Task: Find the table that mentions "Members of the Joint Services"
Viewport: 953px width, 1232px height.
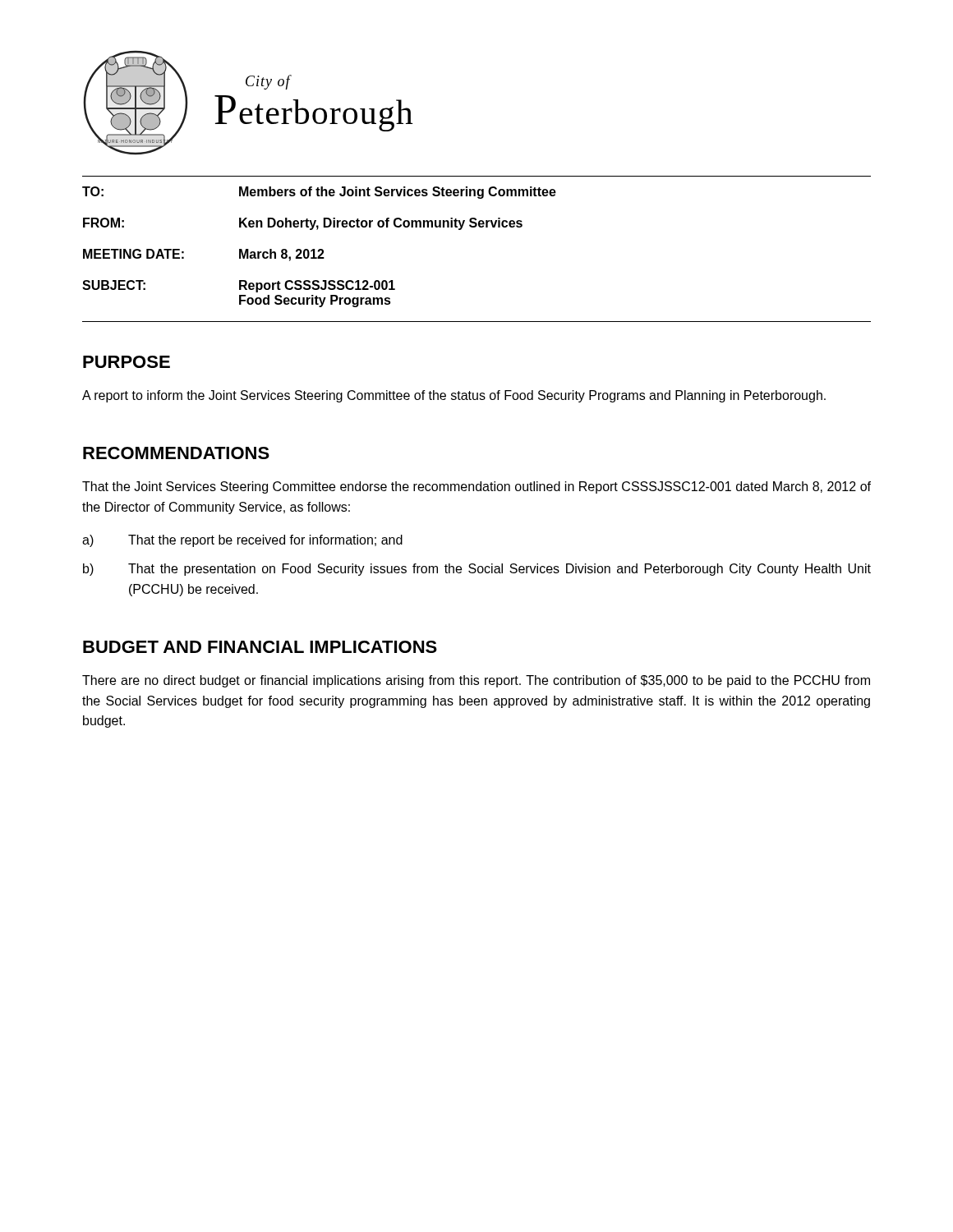Action: coord(476,246)
